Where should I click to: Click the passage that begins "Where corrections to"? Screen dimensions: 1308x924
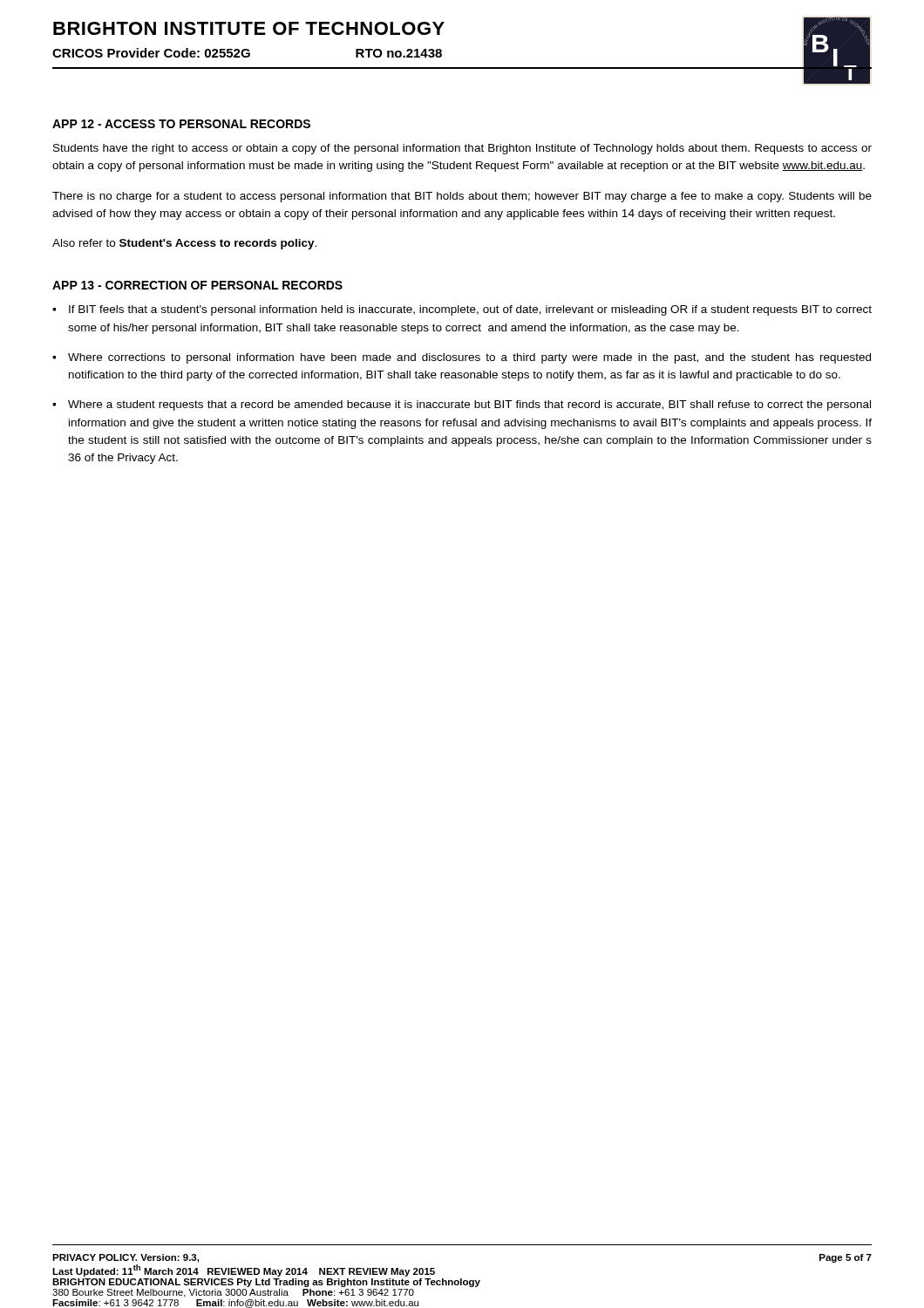pos(470,366)
